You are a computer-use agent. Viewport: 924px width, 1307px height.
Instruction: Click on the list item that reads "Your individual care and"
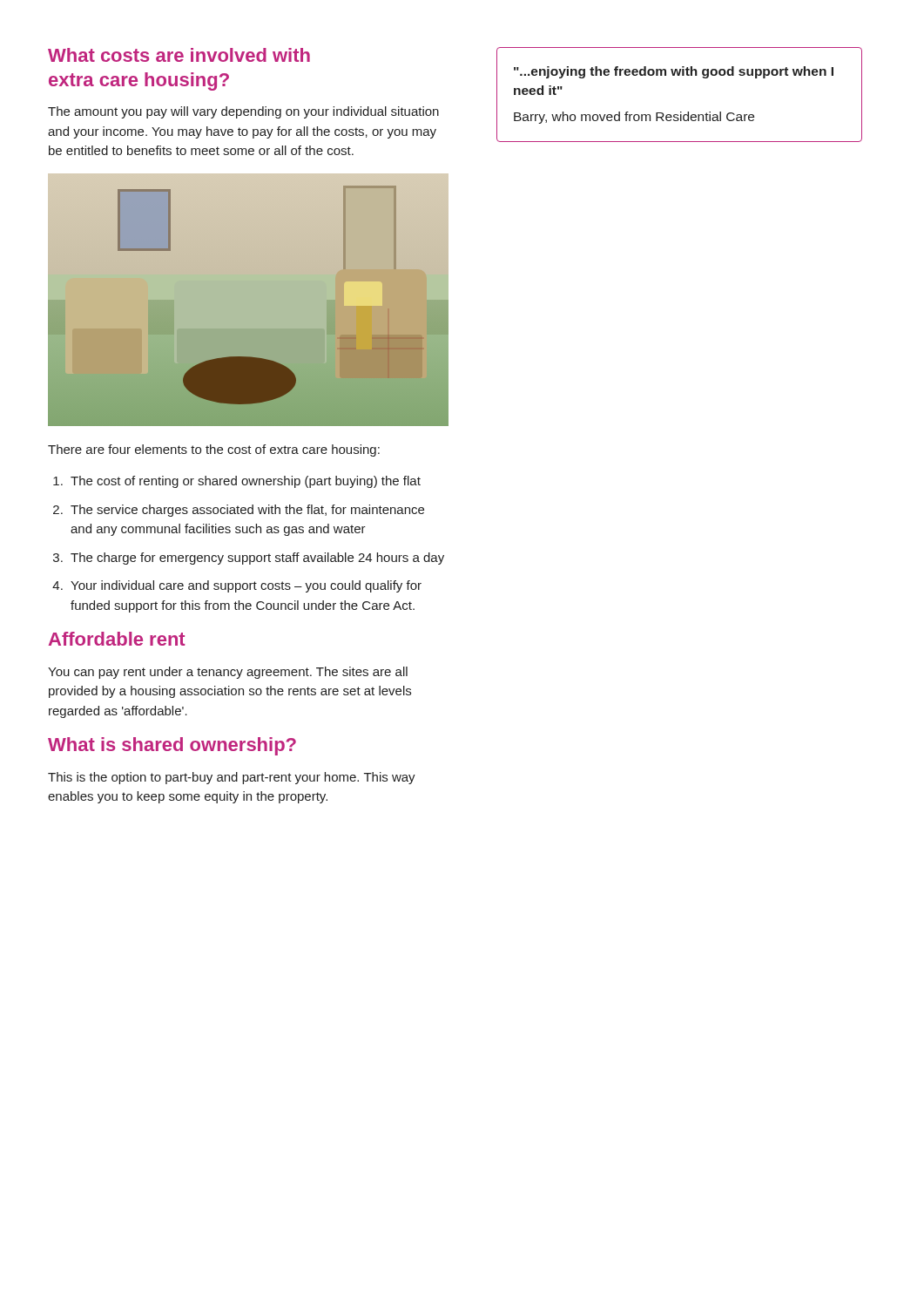(x=258, y=596)
